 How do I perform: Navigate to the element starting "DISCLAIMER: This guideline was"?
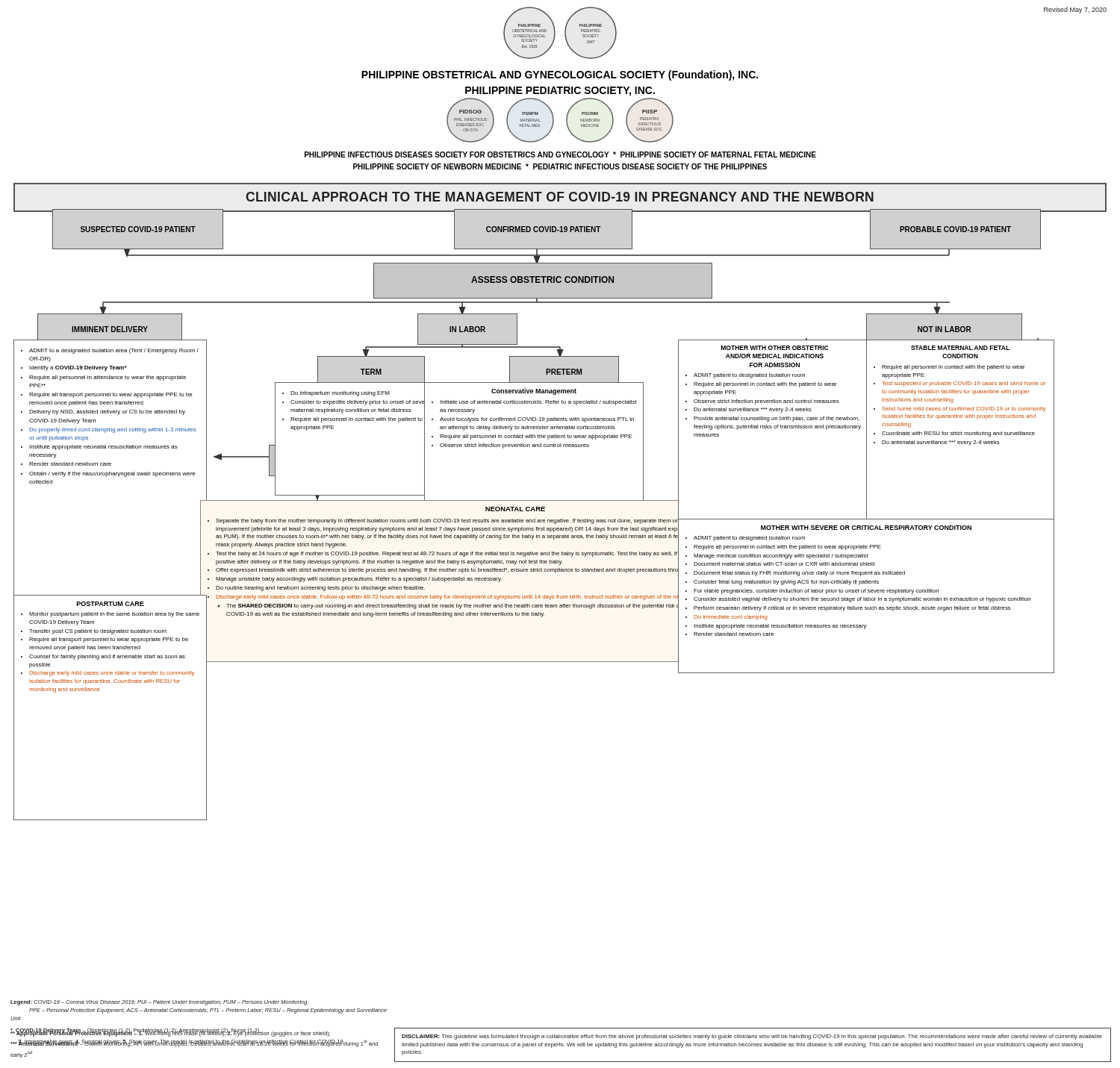[752, 1044]
